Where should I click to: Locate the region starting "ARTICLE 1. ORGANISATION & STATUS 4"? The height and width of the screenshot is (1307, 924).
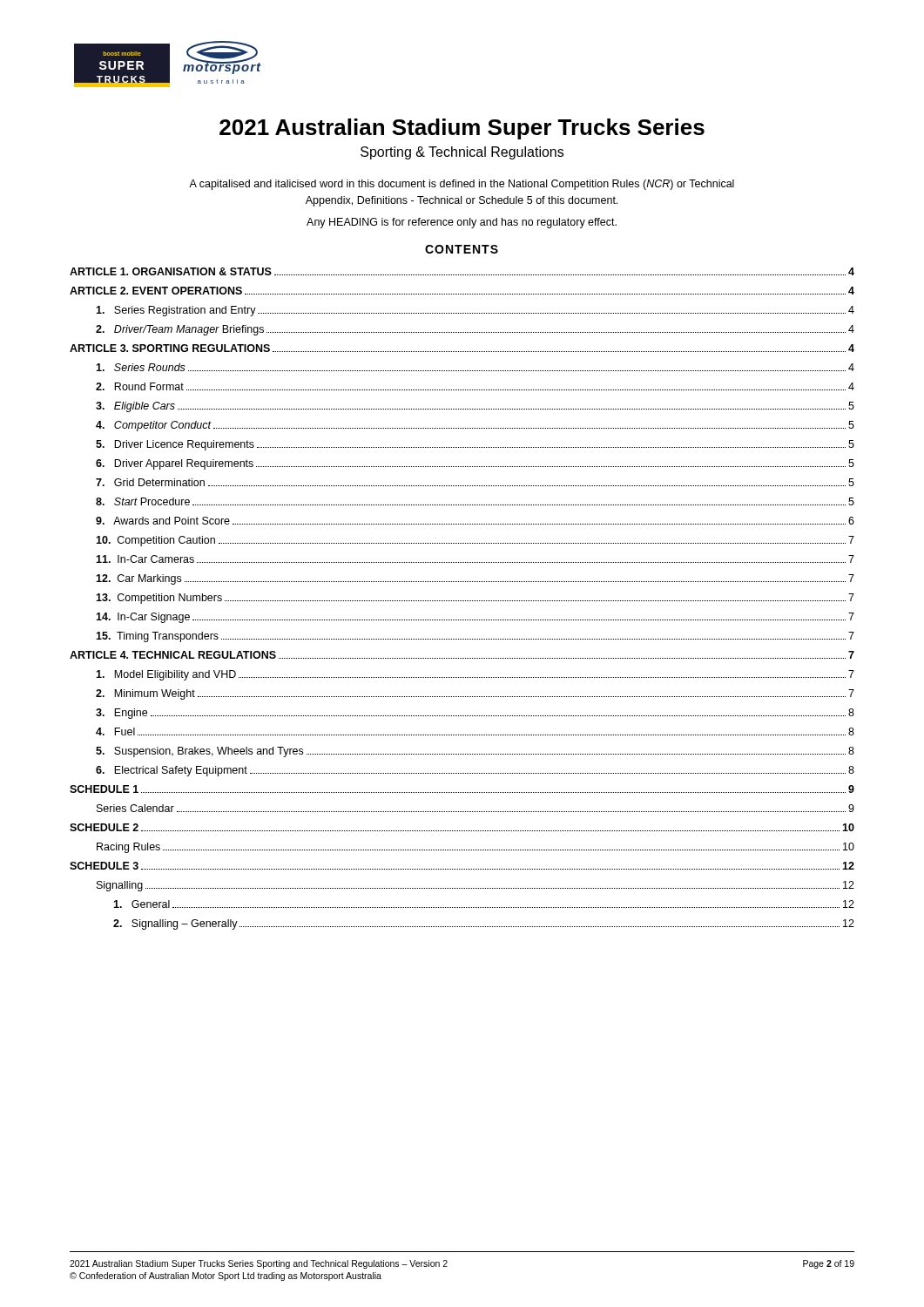462,272
